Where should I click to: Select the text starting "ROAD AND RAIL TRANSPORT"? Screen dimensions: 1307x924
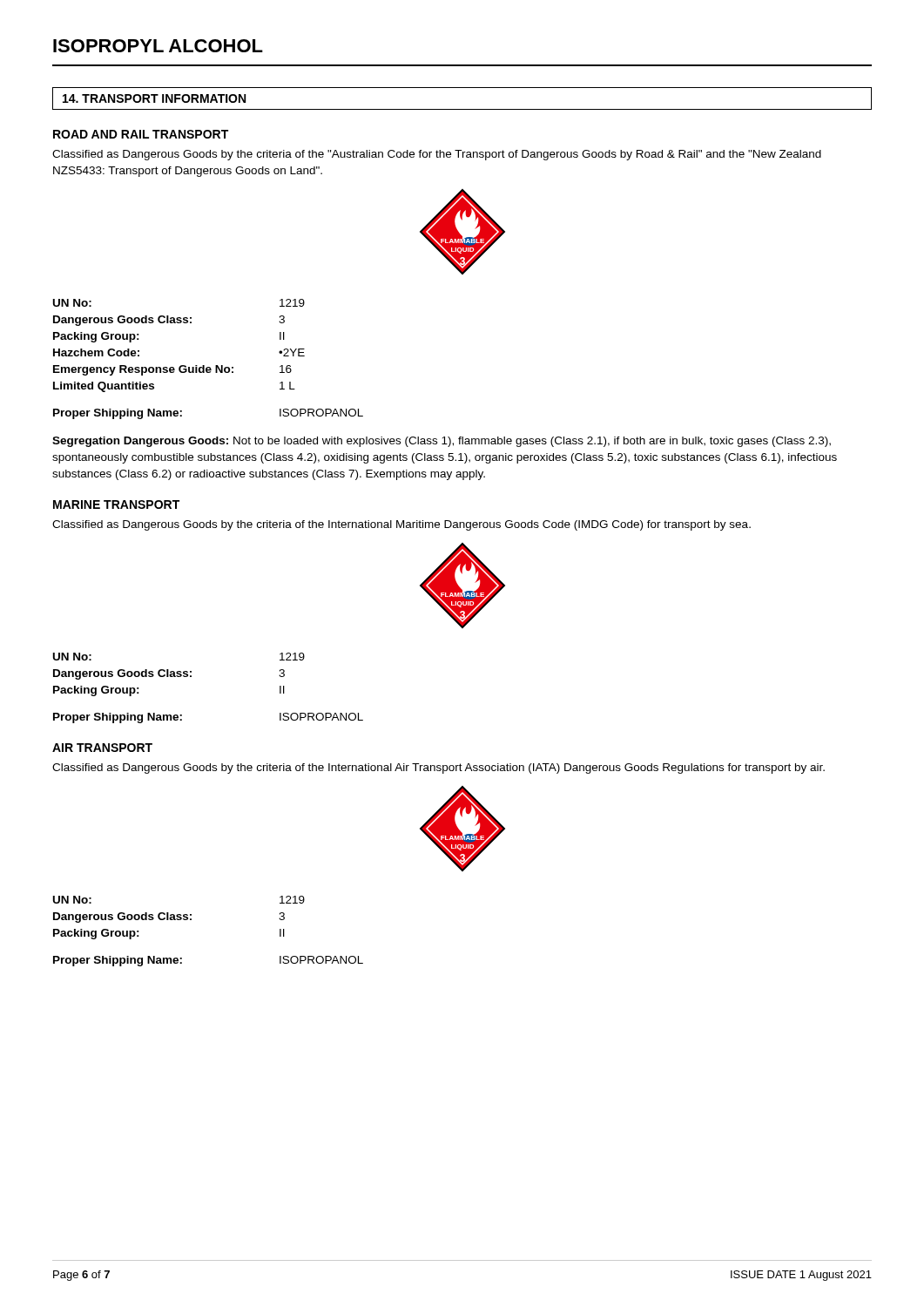140,134
